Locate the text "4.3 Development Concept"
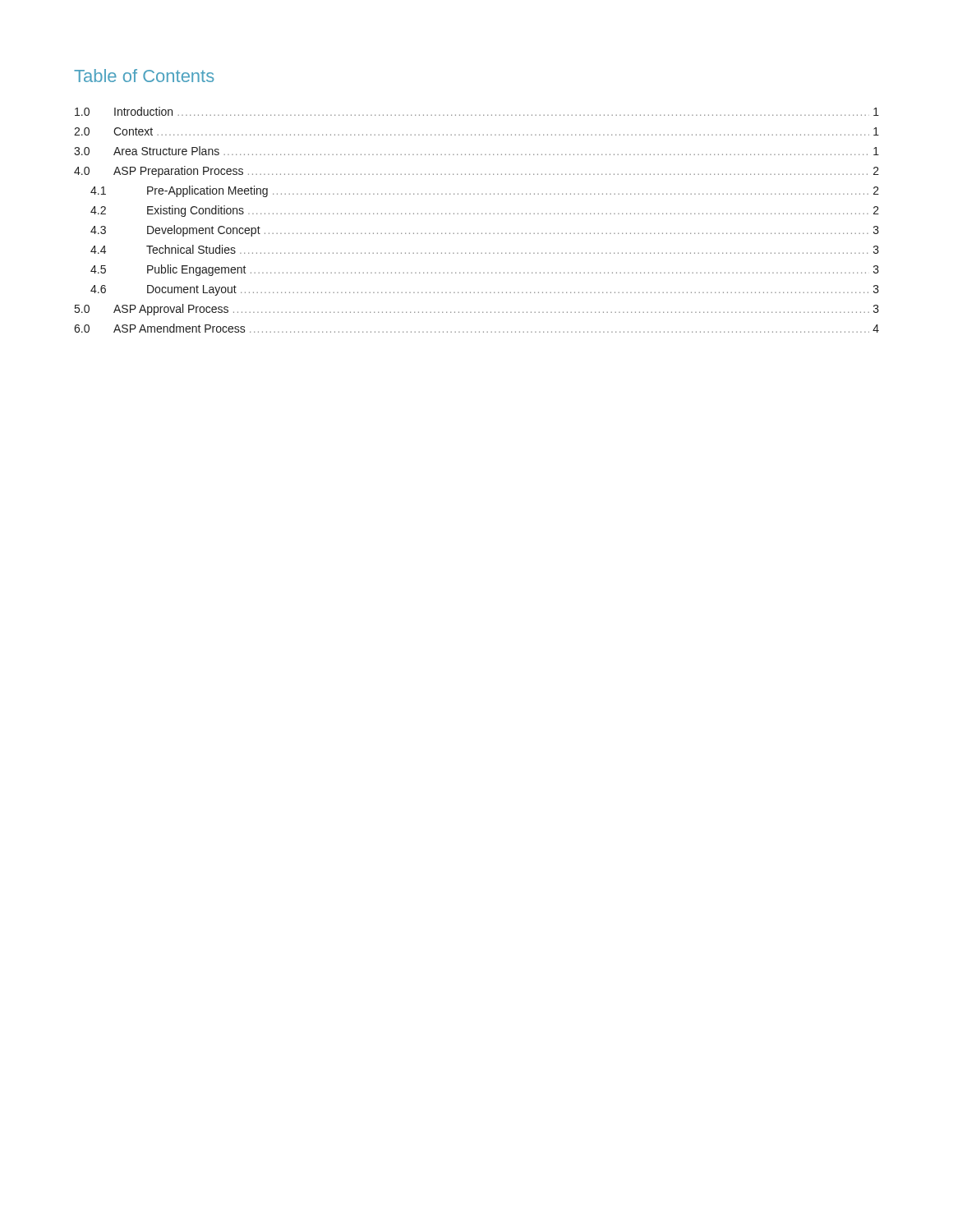The height and width of the screenshot is (1232, 953). [x=476, y=230]
